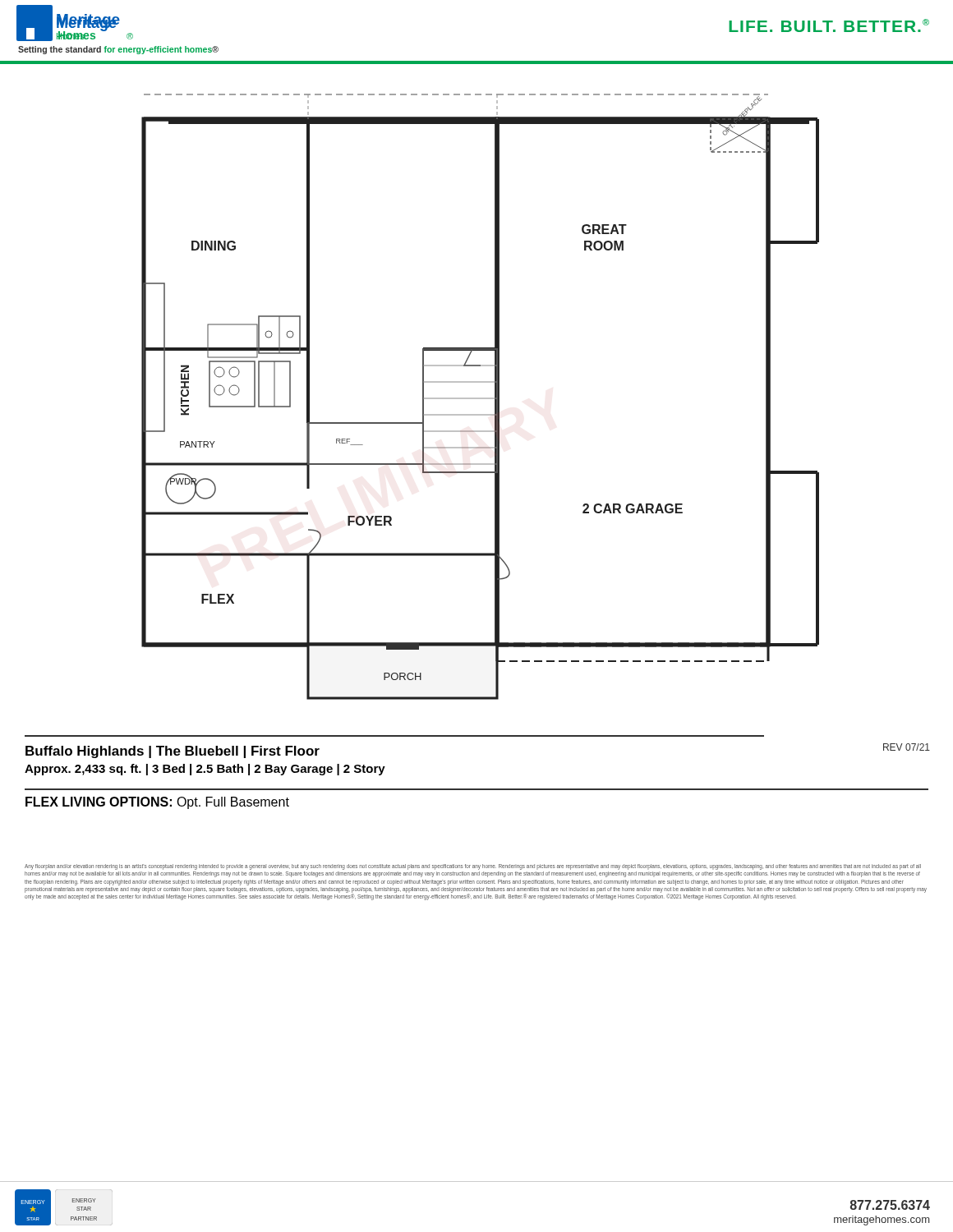Select the text with the text "REV 07/21"

click(906, 747)
